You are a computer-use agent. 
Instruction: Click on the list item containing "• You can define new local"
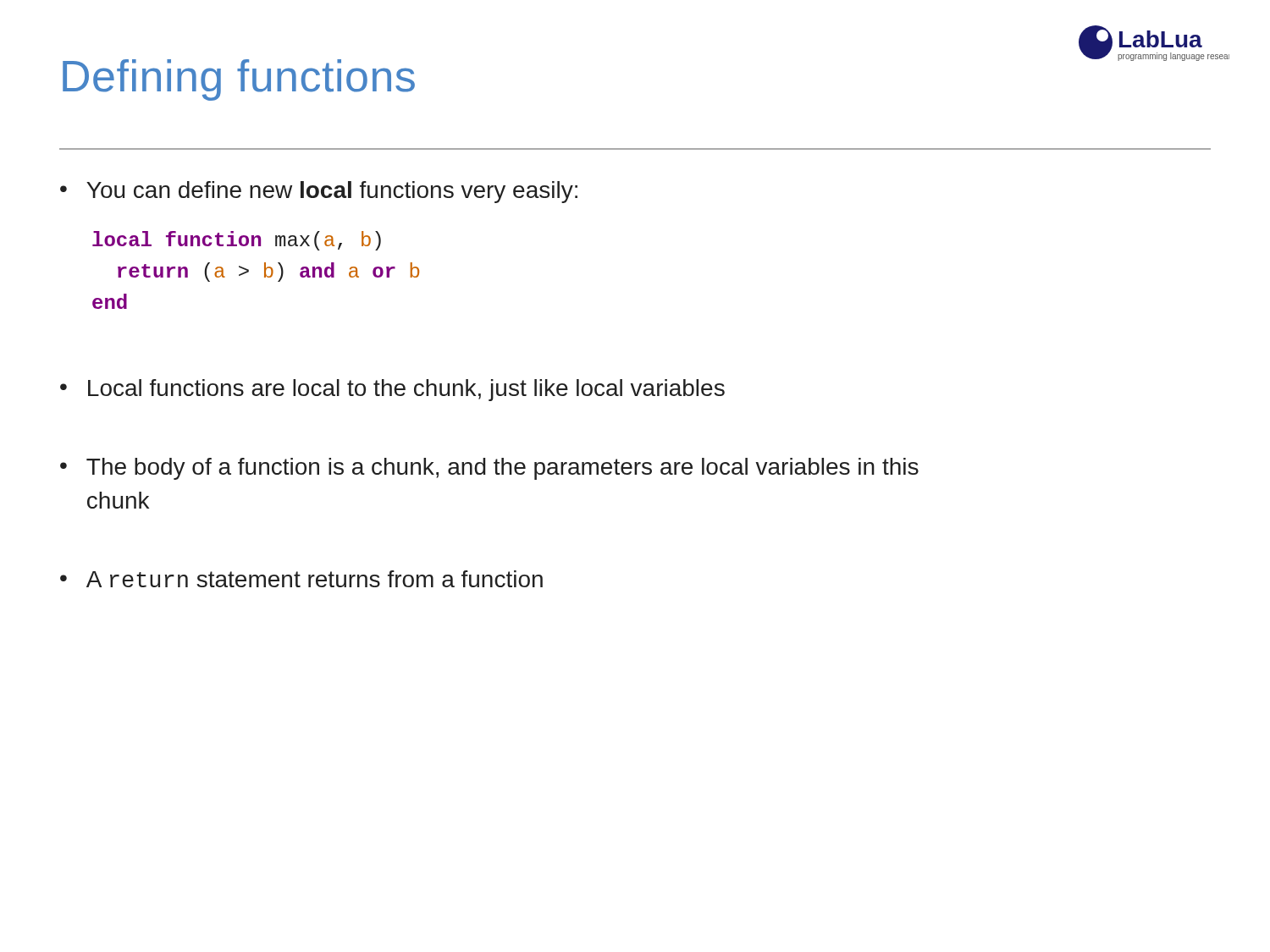point(319,191)
